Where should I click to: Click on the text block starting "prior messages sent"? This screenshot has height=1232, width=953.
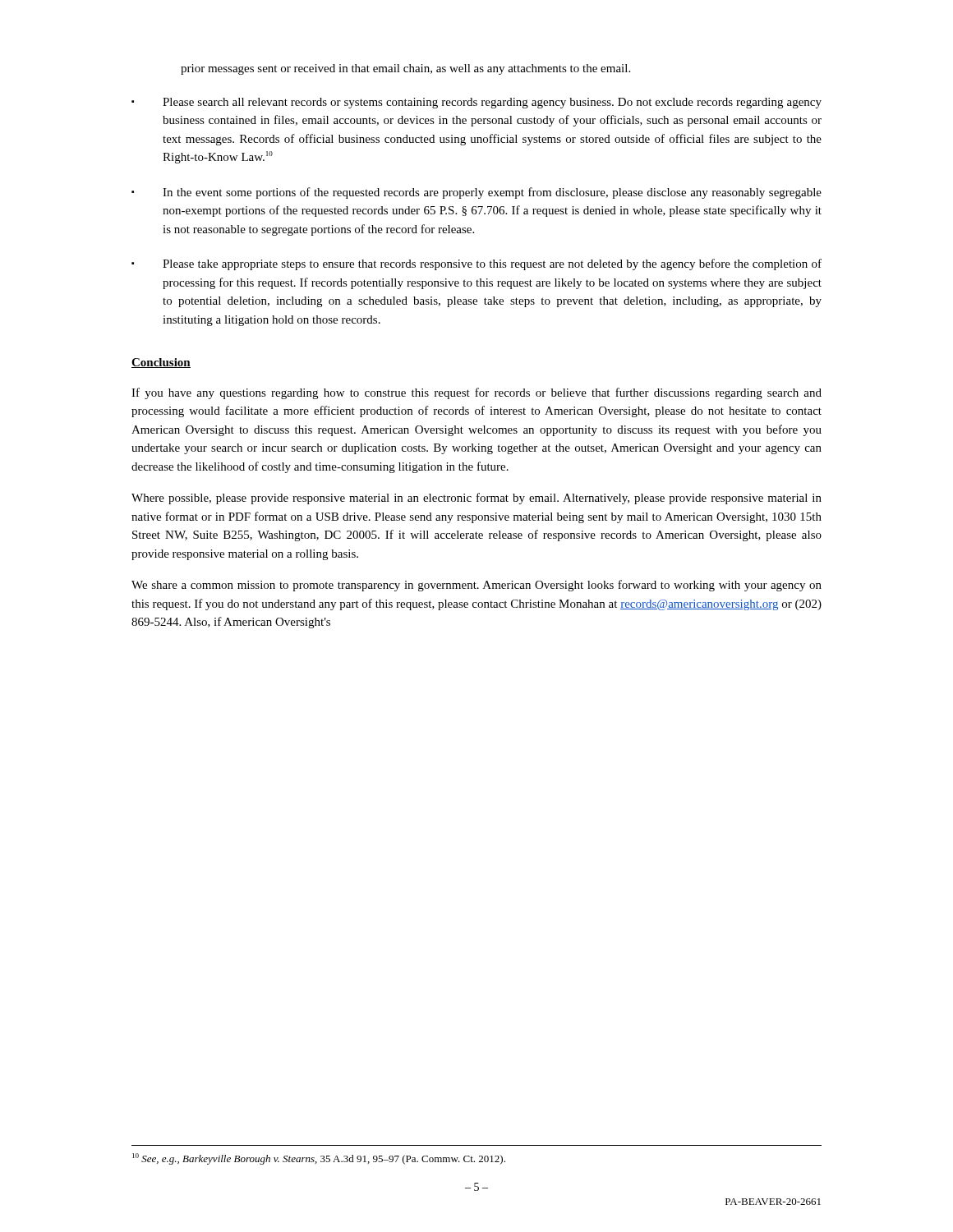pos(406,68)
